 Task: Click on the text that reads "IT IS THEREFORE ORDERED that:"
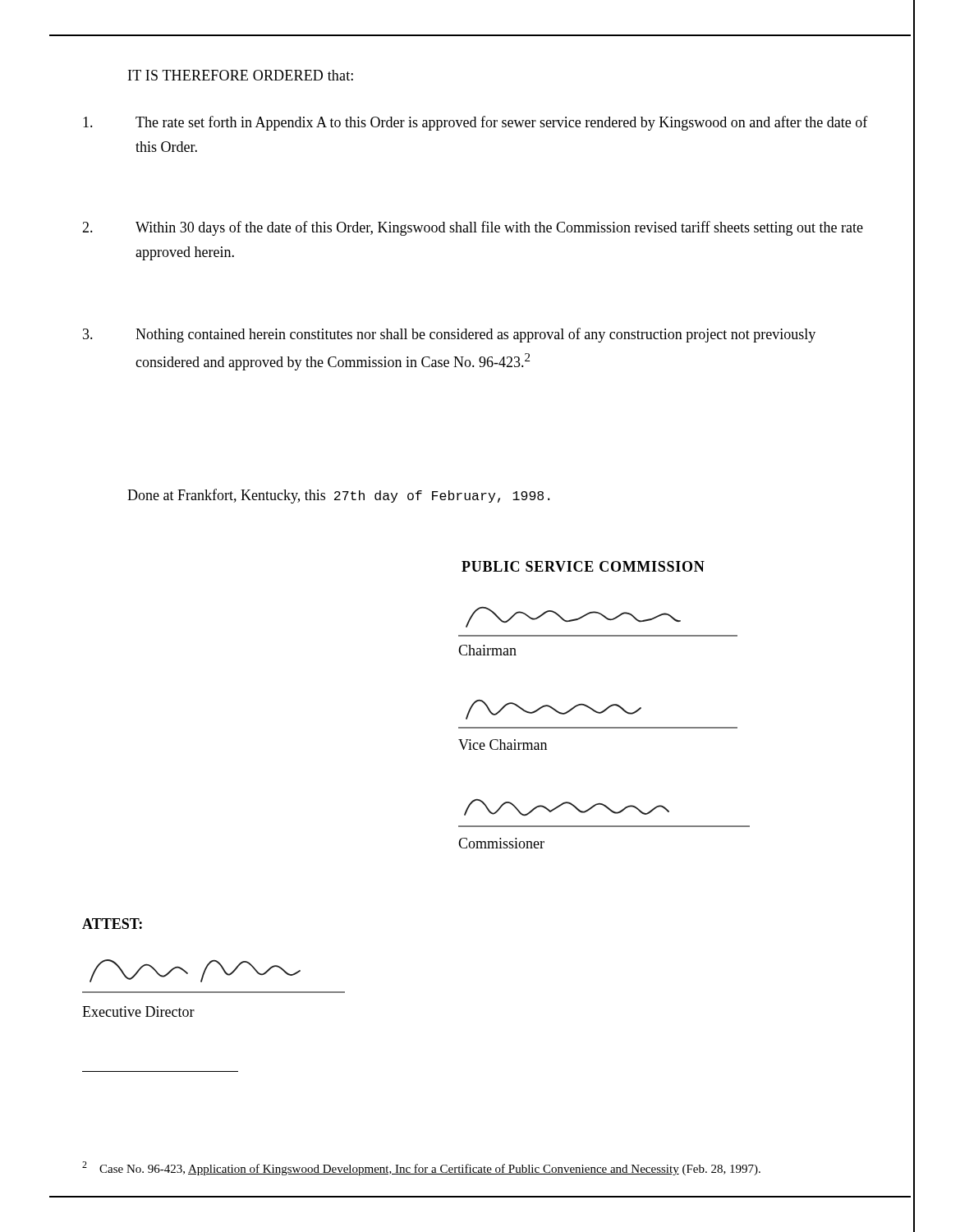pos(241,76)
